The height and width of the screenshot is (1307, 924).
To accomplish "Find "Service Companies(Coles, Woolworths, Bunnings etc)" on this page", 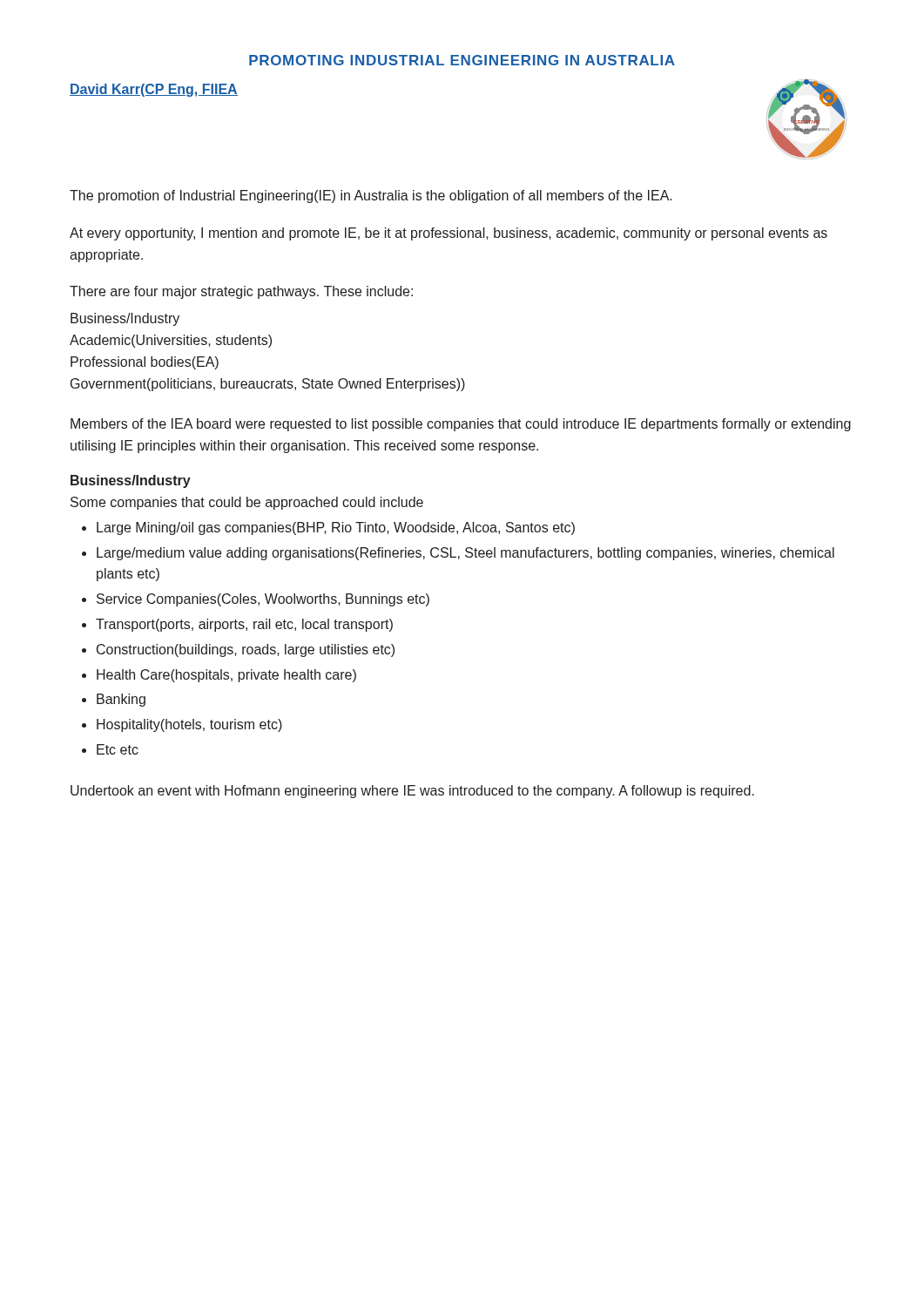I will (263, 599).
